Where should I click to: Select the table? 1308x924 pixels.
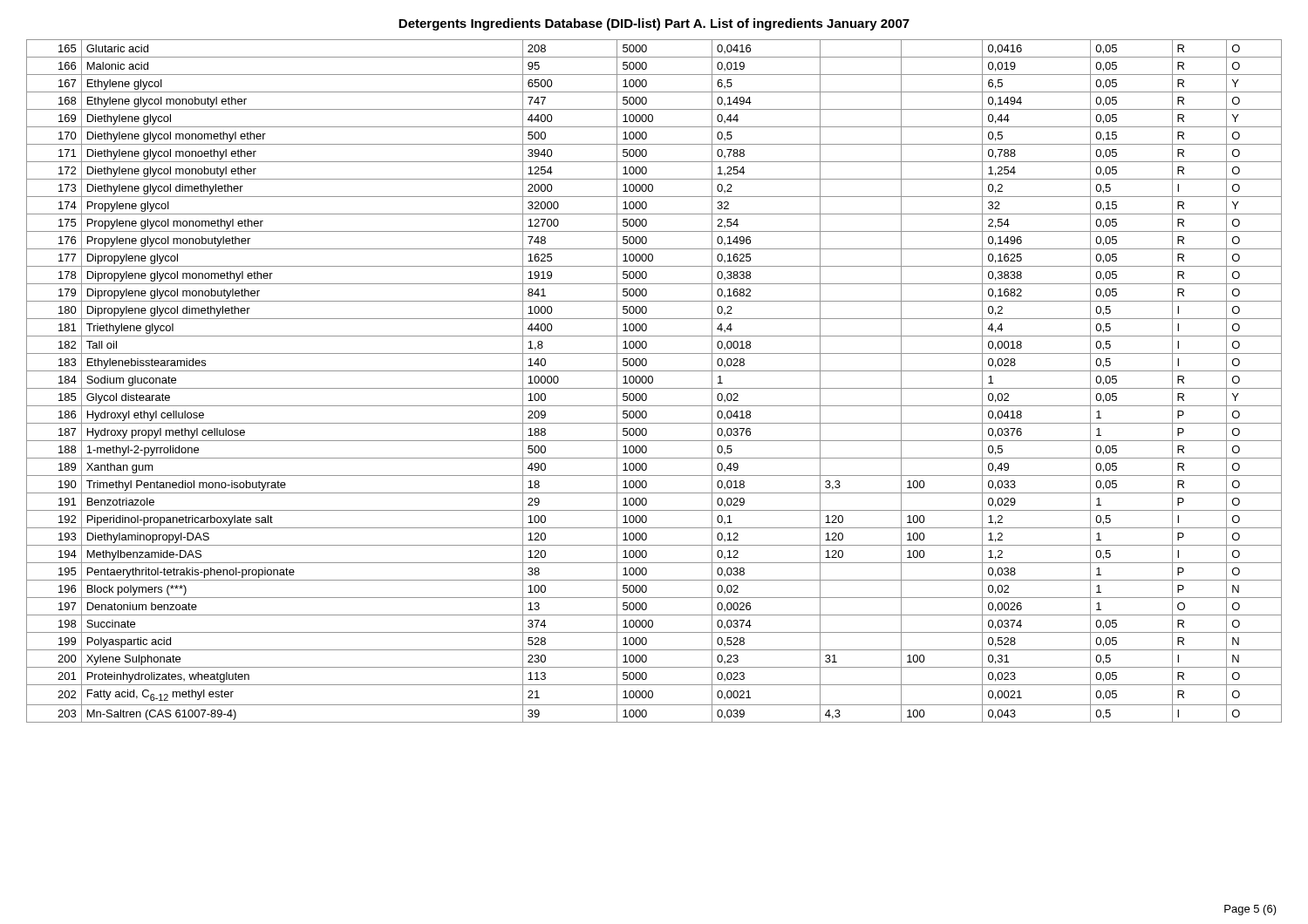(654, 381)
